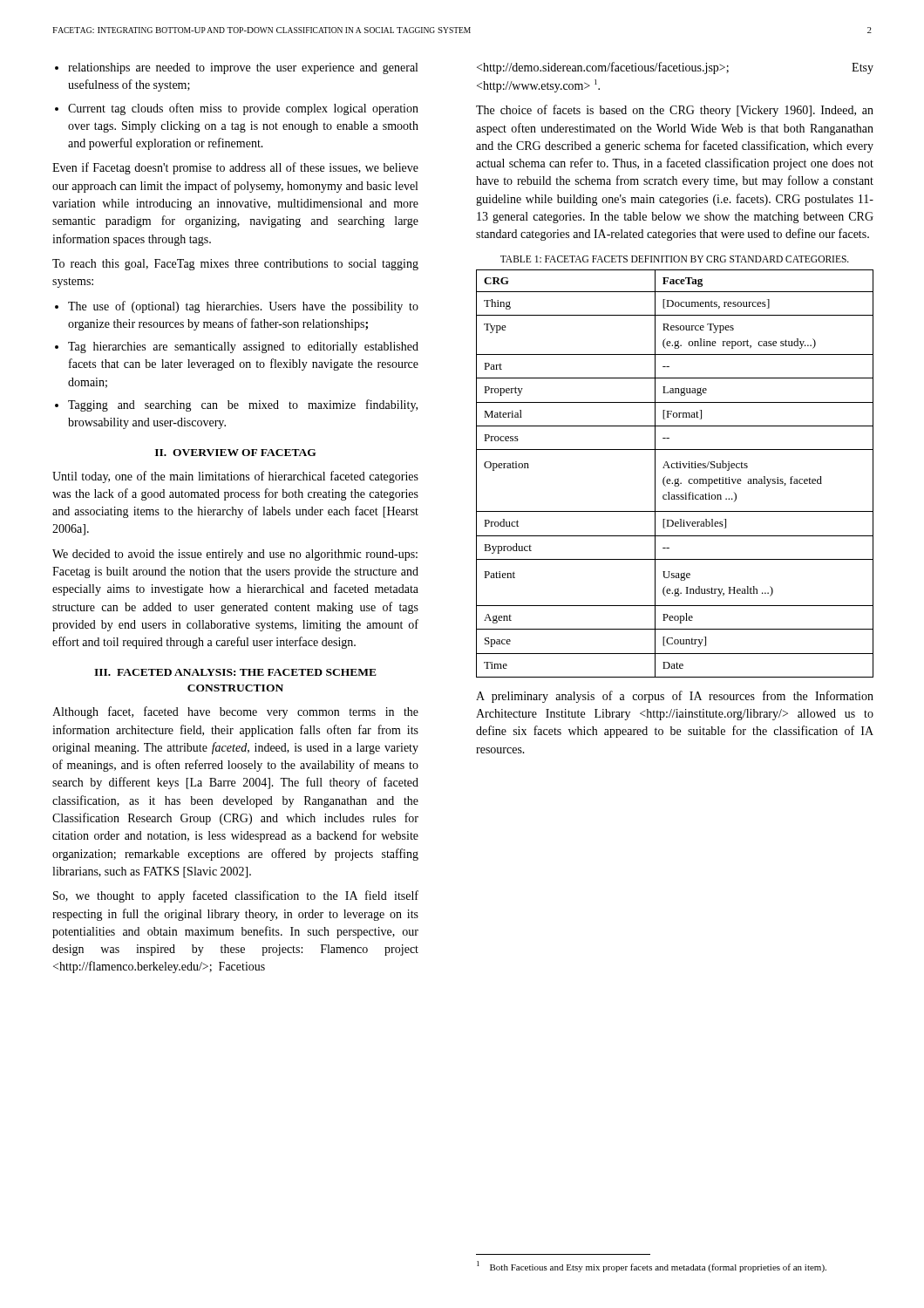The image size is (924, 1308).
Task: Click the passage that begins "relationships are needed"
Action: 235,77
